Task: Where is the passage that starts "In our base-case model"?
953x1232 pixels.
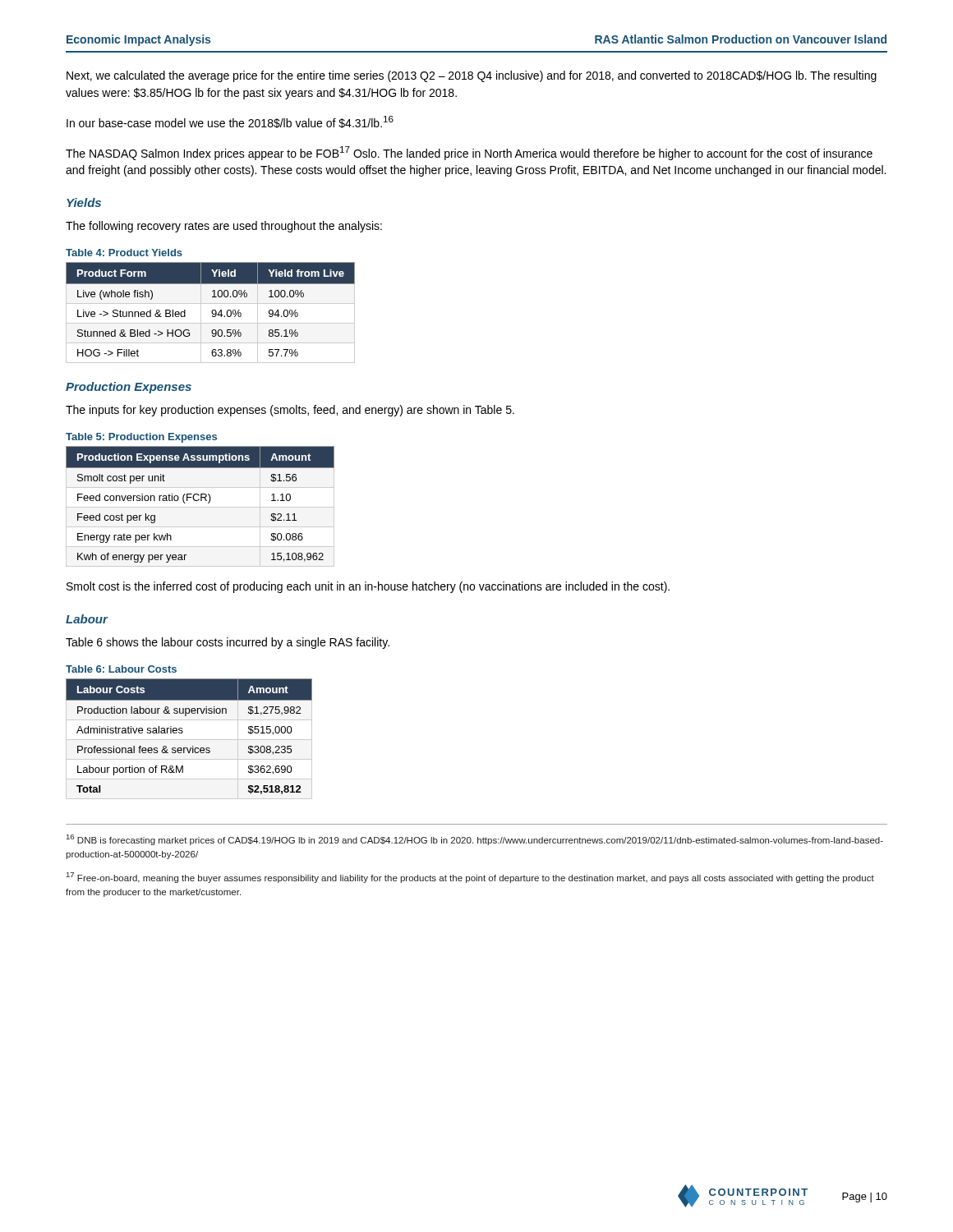Action: (x=230, y=121)
